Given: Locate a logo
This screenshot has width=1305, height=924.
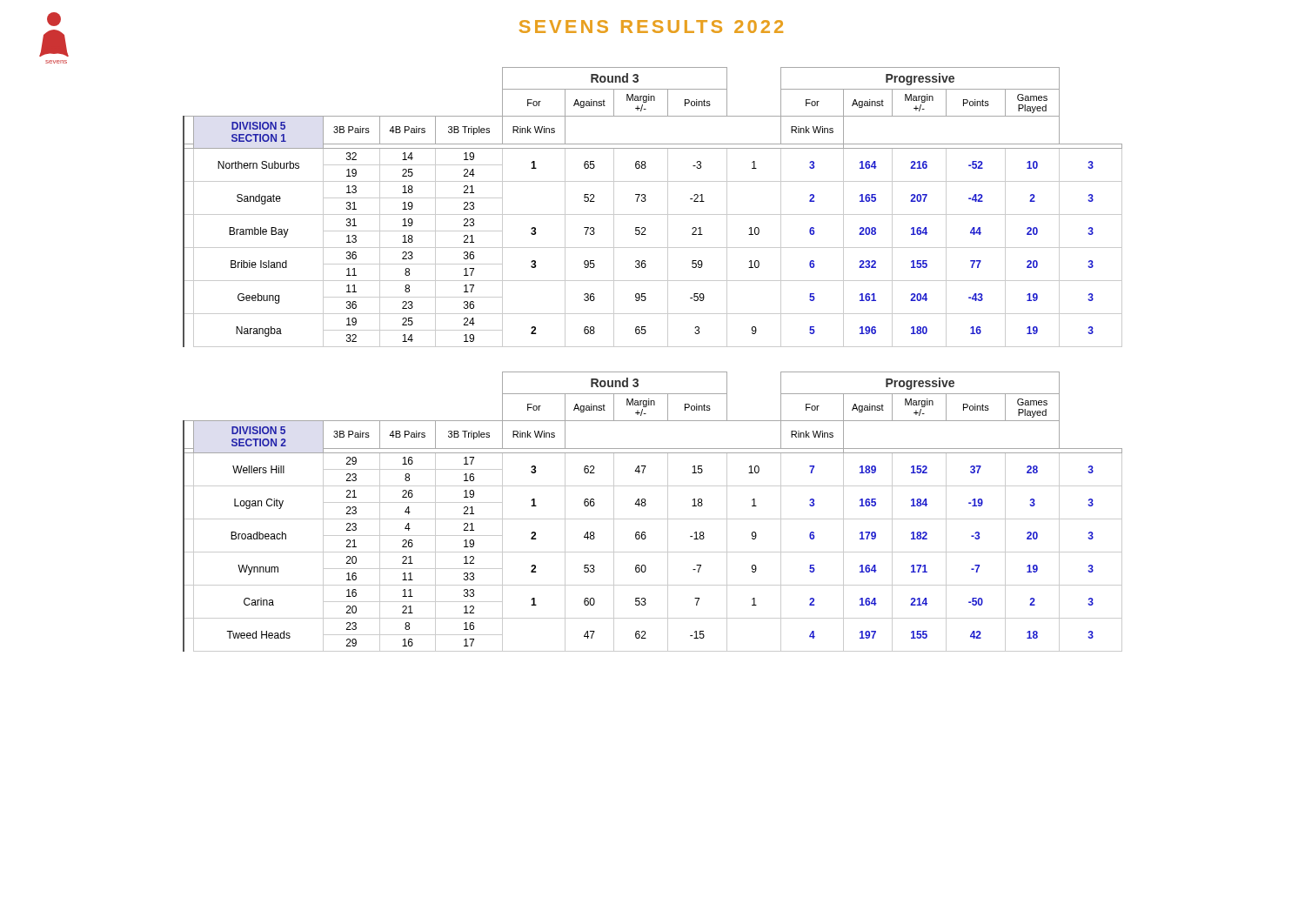Looking at the screenshot, I should 54,37.
